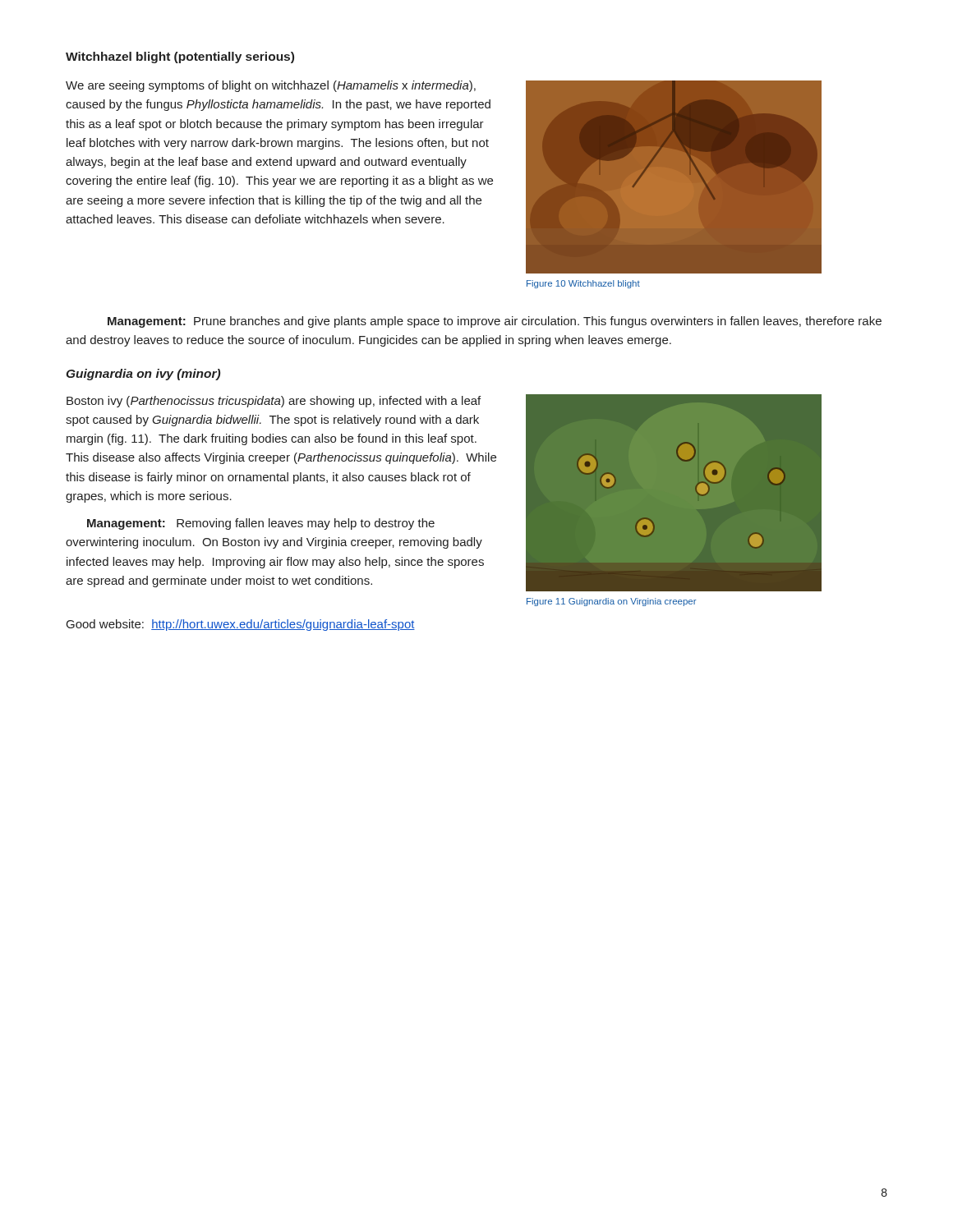The width and height of the screenshot is (953, 1232).
Task: Where does it say "Good website: http://hort.uwex.edu/articles/guignardia-leaf-spot"?
Action: click(x=240, y=623)
